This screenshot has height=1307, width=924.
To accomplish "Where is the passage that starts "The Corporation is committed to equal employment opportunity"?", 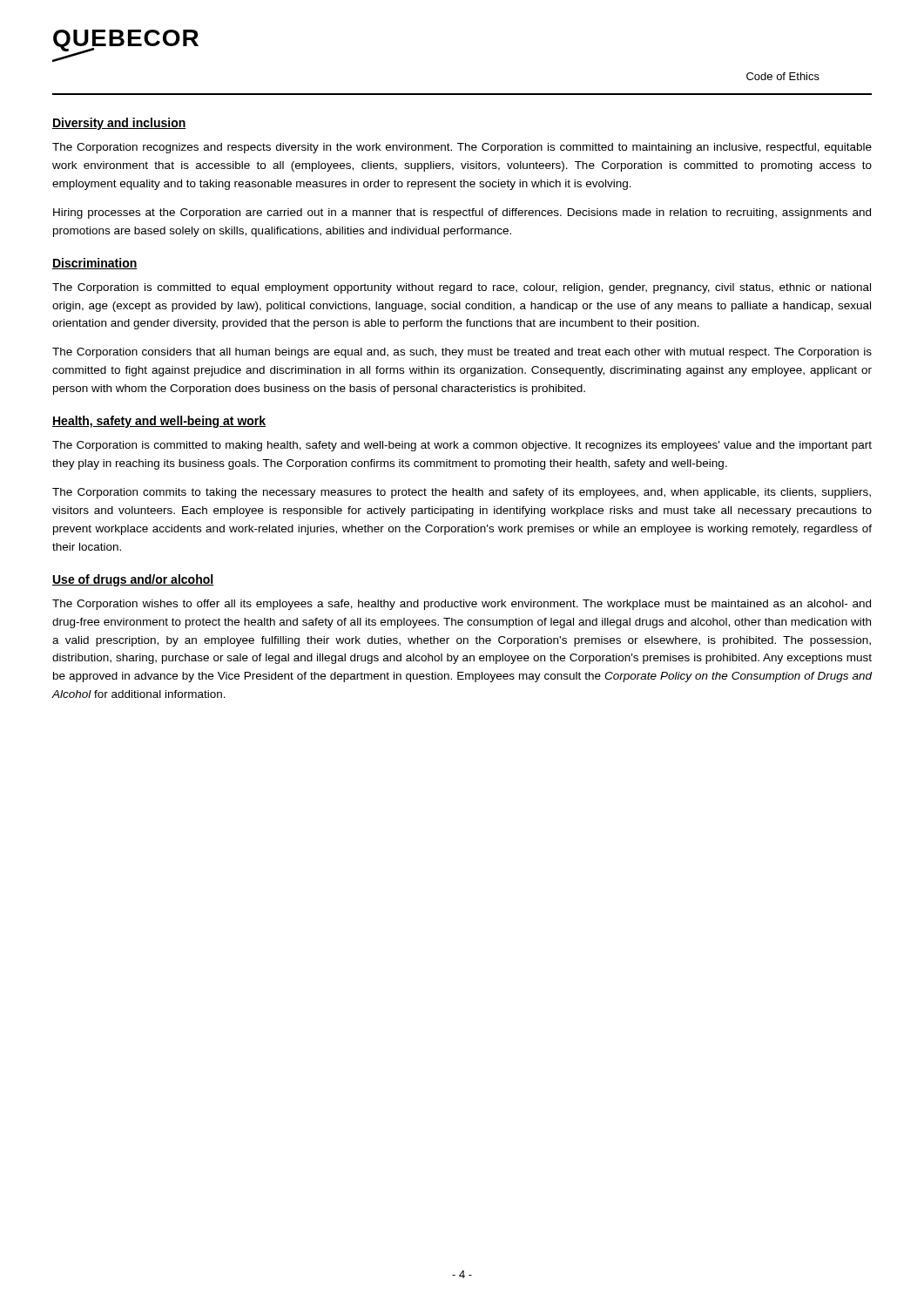I will point(462,305).
